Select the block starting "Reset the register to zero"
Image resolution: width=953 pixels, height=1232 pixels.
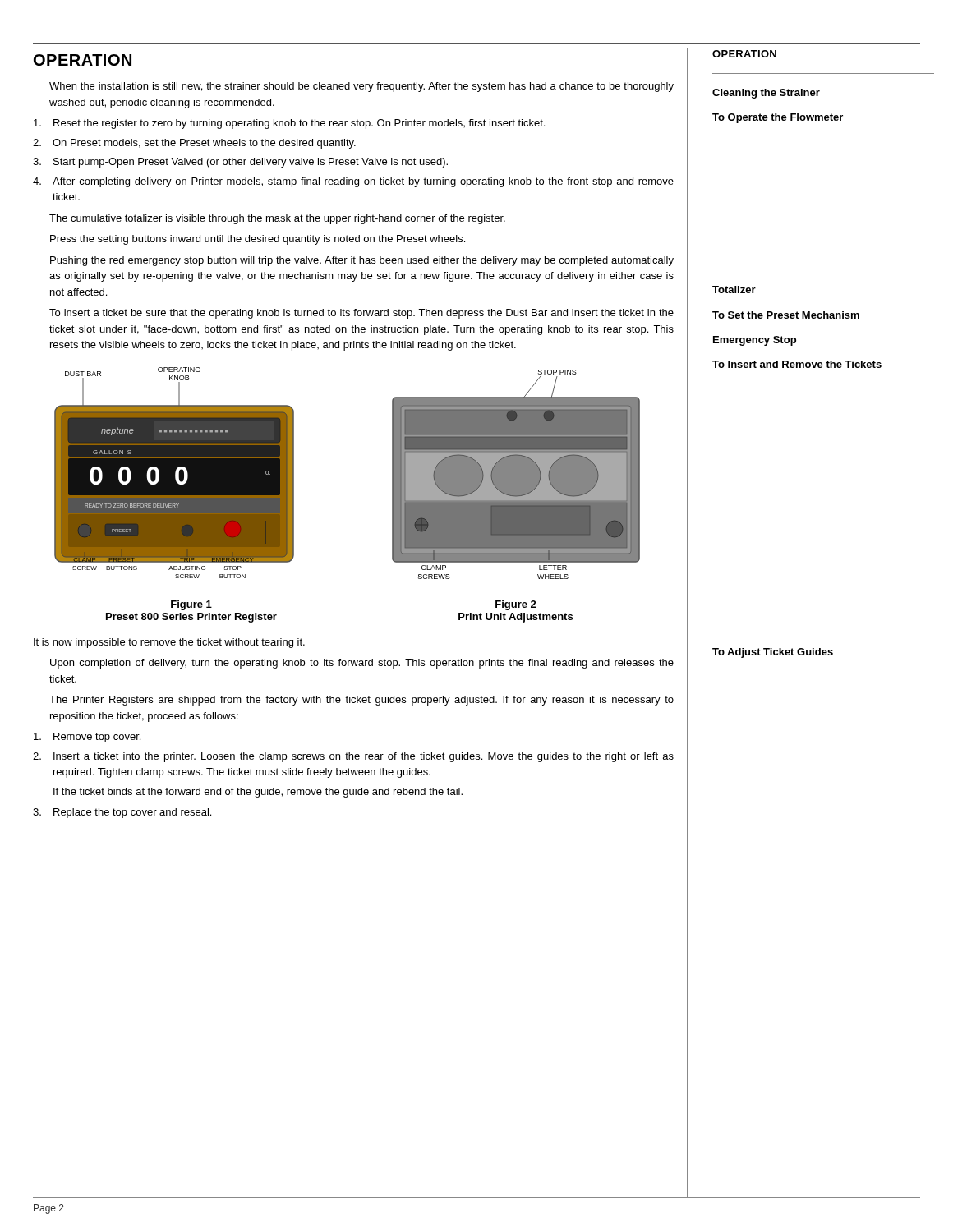pyautogui.click(x=353, y=123)
